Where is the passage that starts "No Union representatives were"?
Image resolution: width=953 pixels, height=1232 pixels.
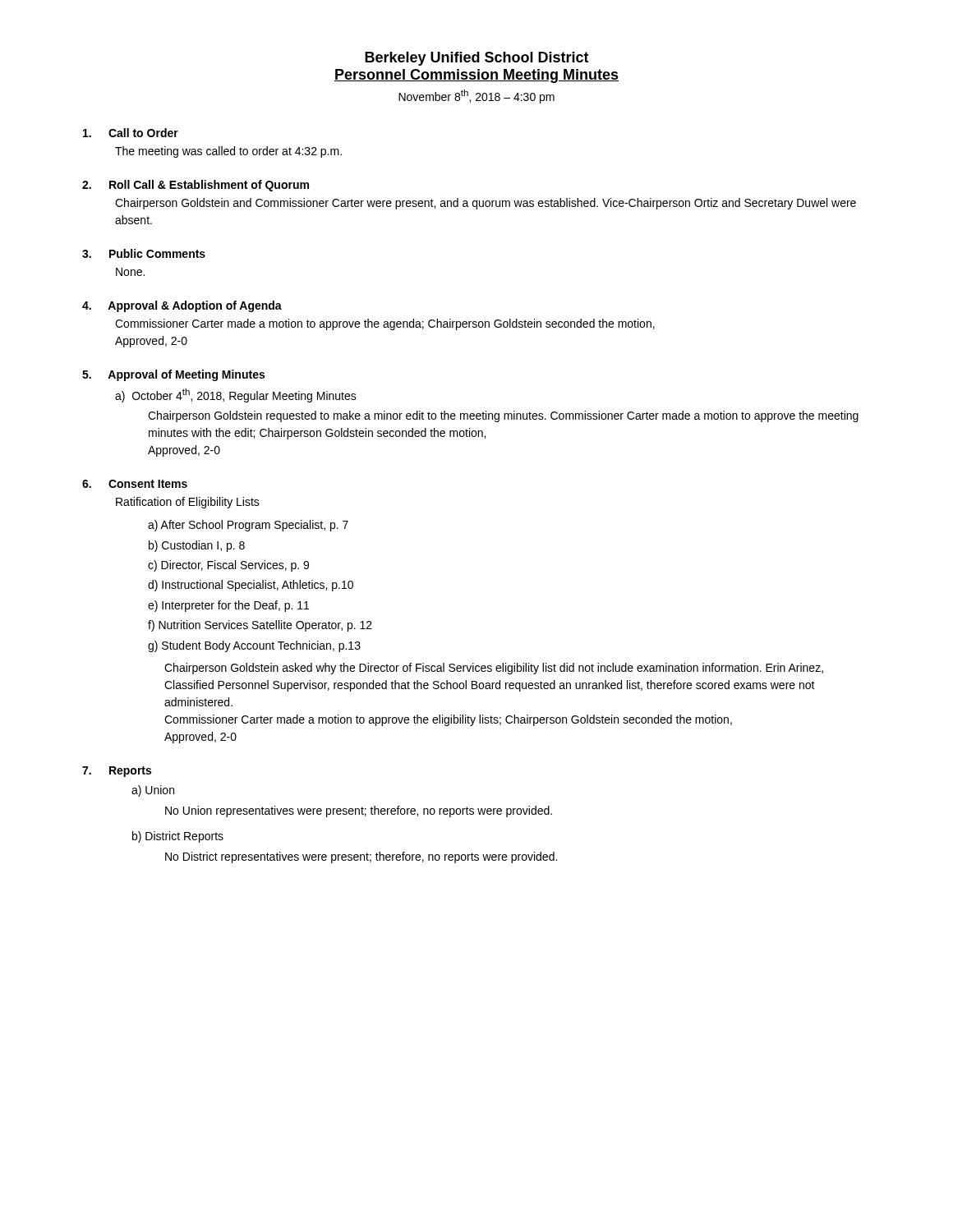point(359,811)
